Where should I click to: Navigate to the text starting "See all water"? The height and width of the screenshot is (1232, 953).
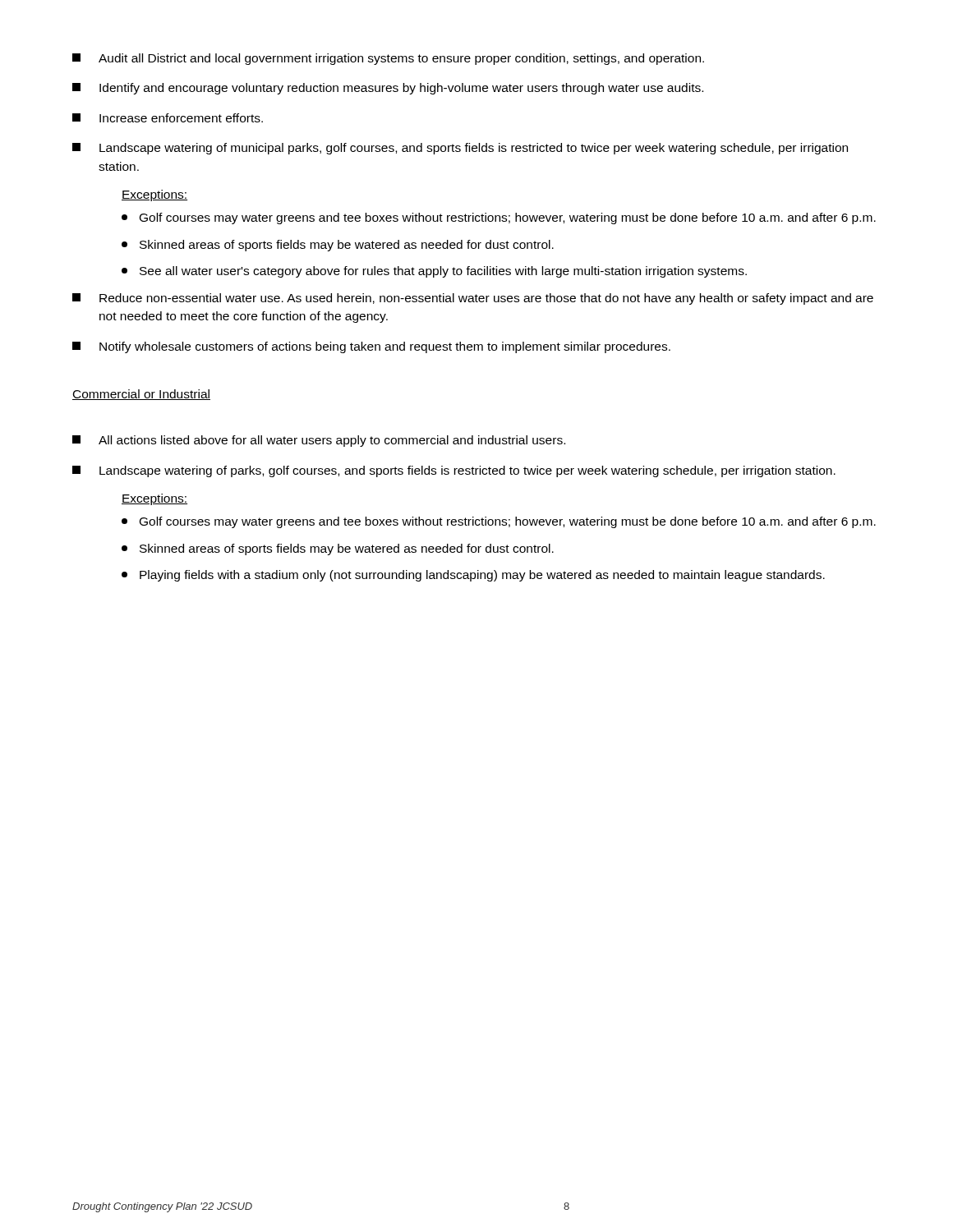pyautogui.click(x=501, y=271)
